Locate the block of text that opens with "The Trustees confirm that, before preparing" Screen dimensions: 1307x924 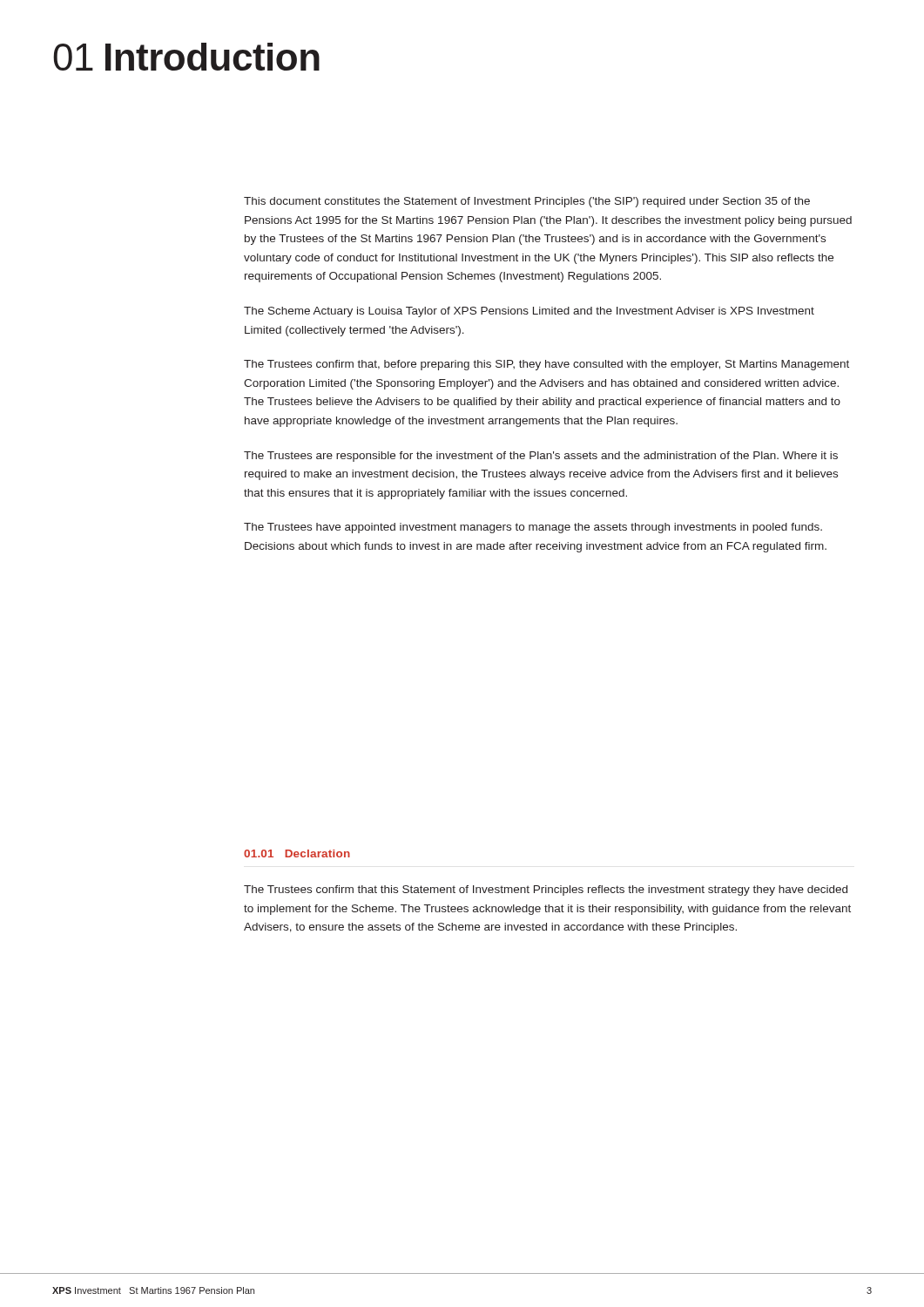coord(549,392)
